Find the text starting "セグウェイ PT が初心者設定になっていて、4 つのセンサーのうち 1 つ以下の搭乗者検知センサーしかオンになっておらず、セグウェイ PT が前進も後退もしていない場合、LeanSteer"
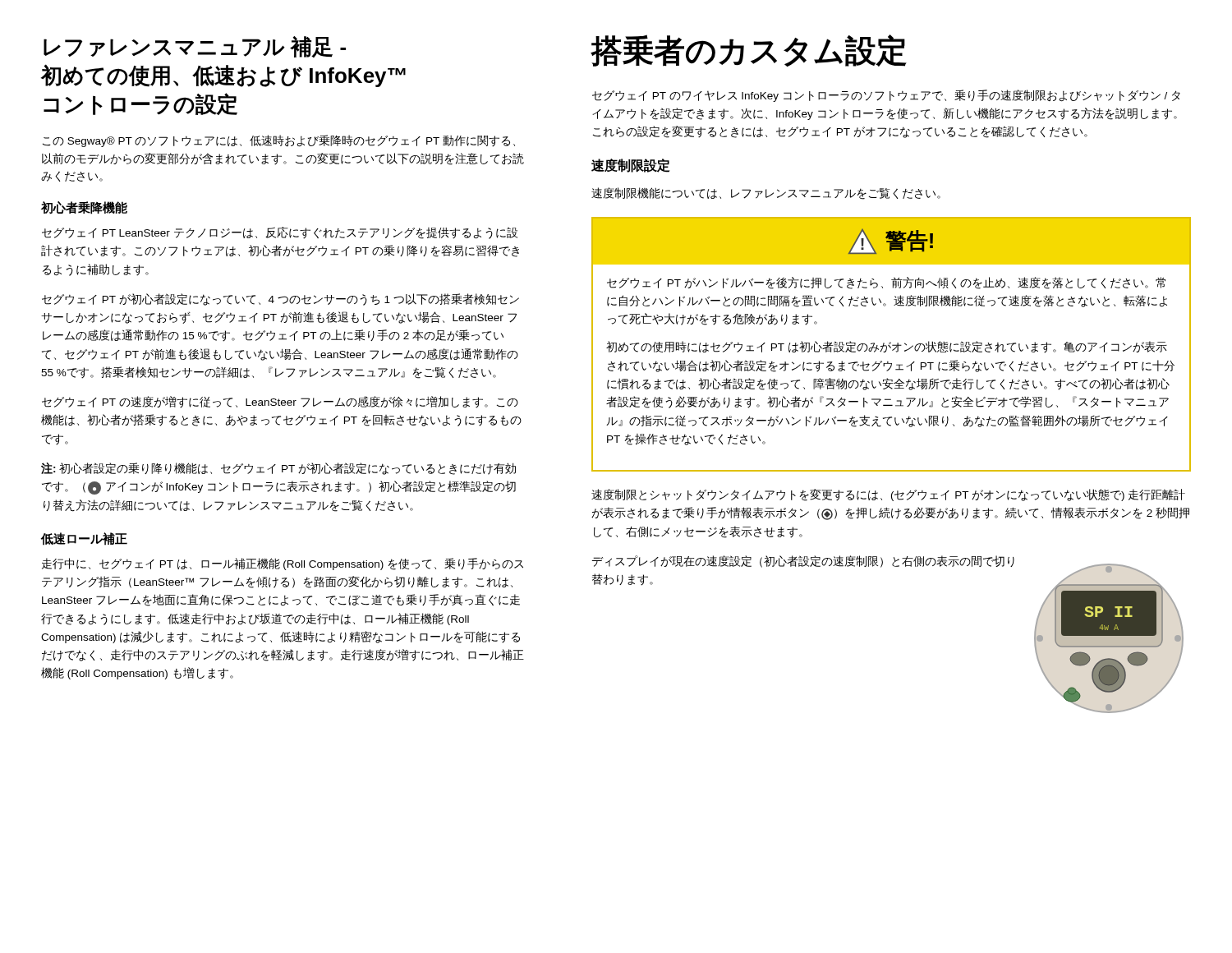 click(280, 336)
